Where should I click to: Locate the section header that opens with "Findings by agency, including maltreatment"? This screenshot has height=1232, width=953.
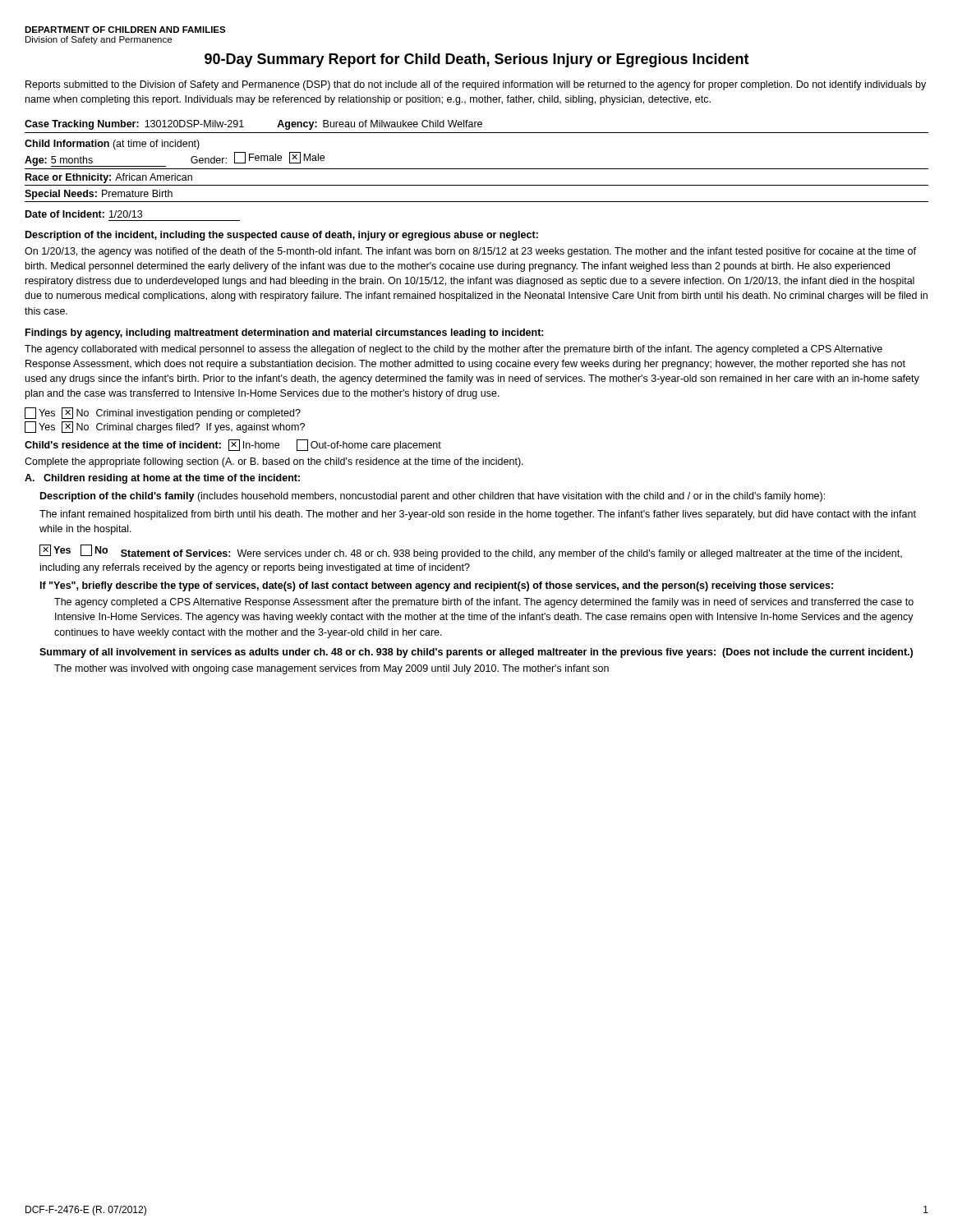tap(285, 332)
